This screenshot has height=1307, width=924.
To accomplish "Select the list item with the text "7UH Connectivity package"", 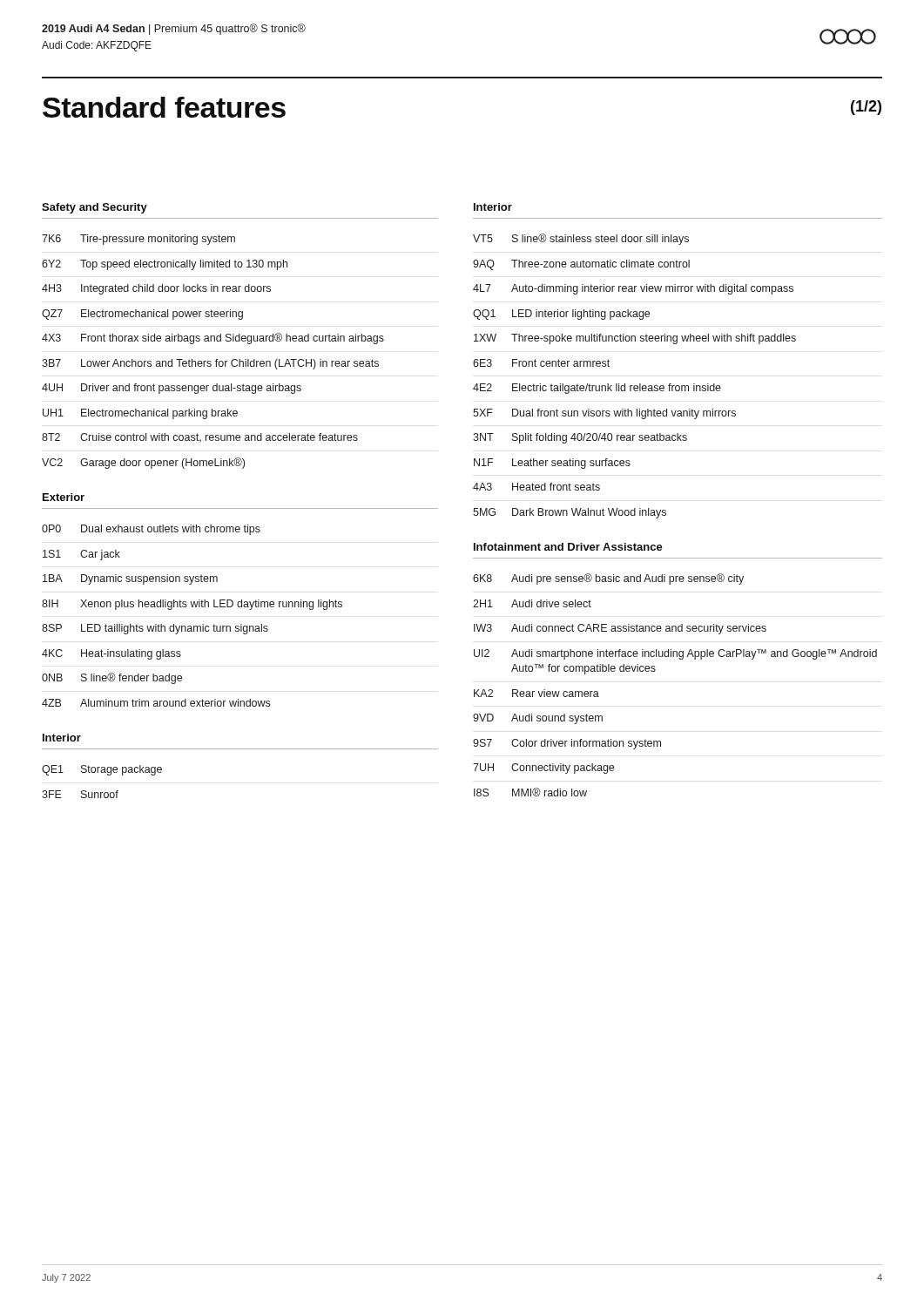I will (543, 769).
